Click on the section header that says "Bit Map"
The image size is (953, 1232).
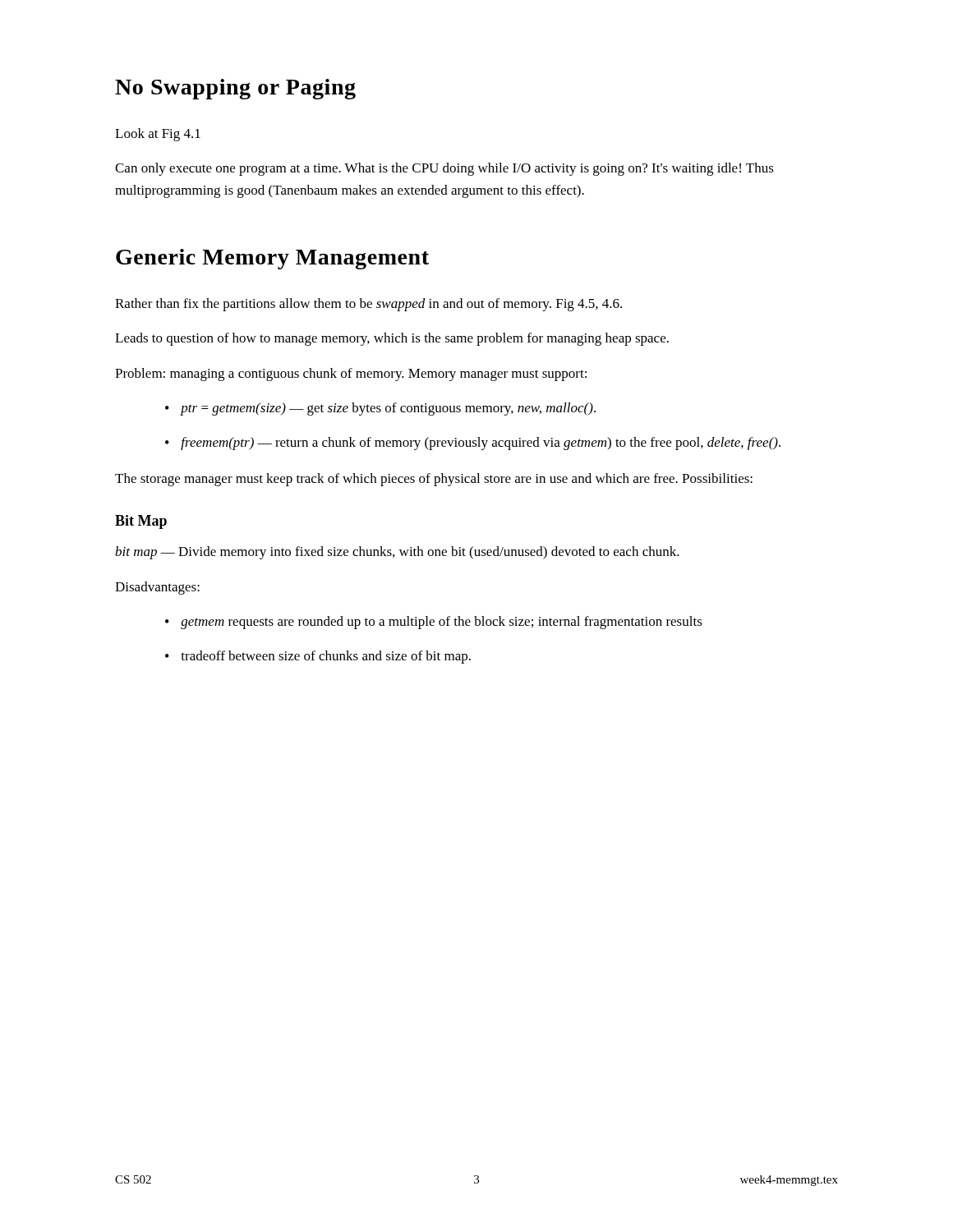tap(141, 521)
